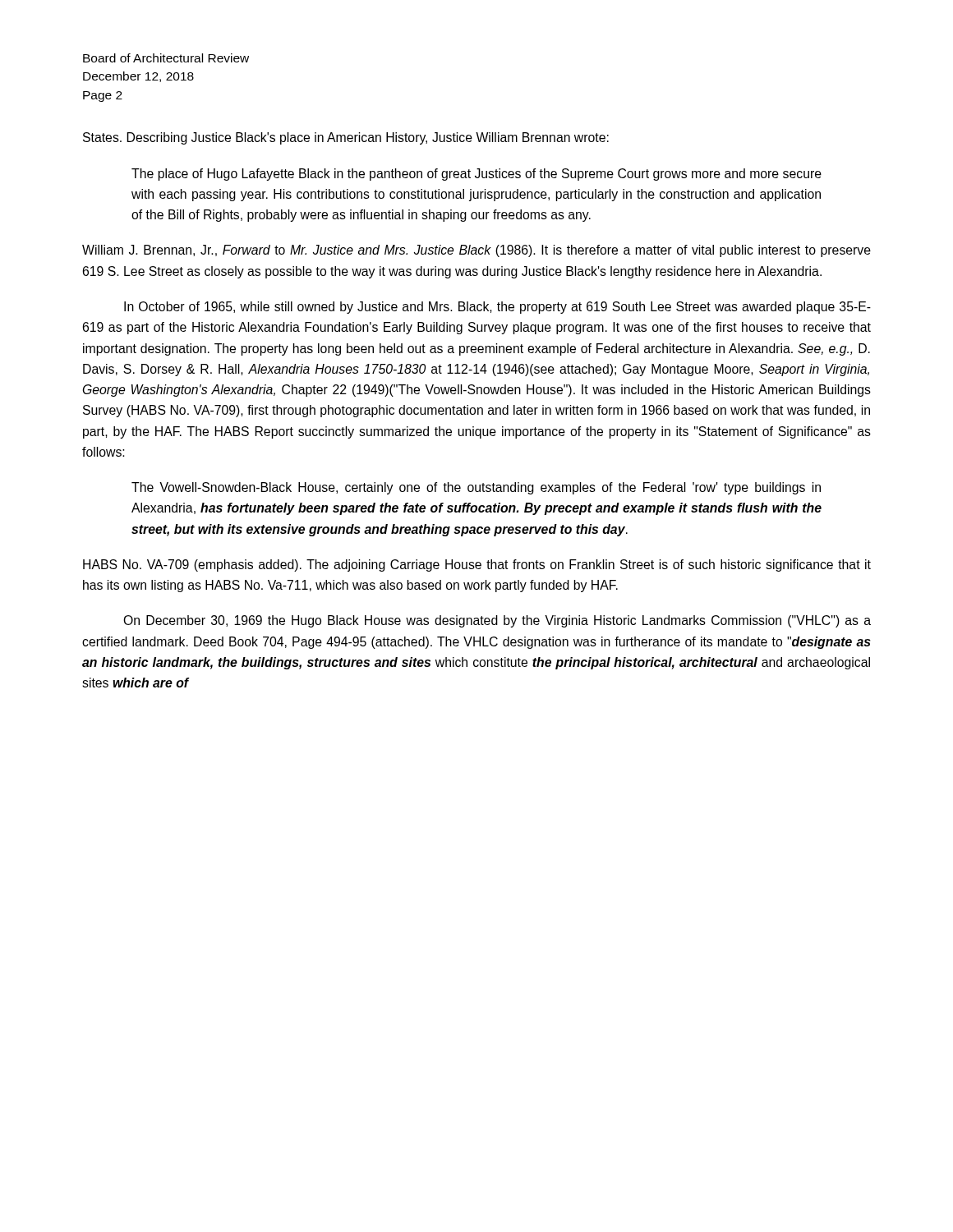953x1232 pixels.
Task: Find the text starting "In October of 1965, while still owned by"
Action: click(476, 379)
